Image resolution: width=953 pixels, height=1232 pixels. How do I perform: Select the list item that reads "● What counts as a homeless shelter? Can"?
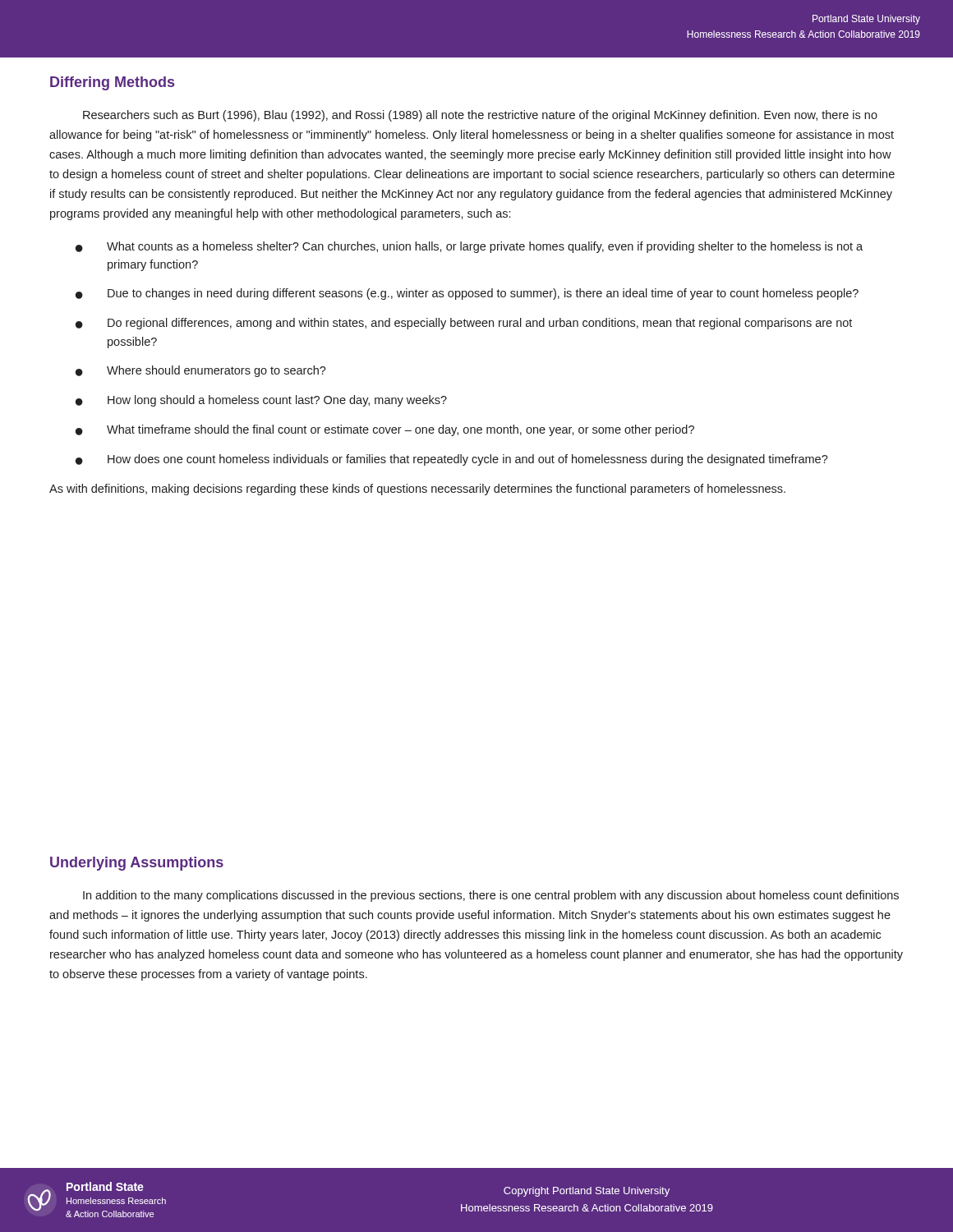485,256
